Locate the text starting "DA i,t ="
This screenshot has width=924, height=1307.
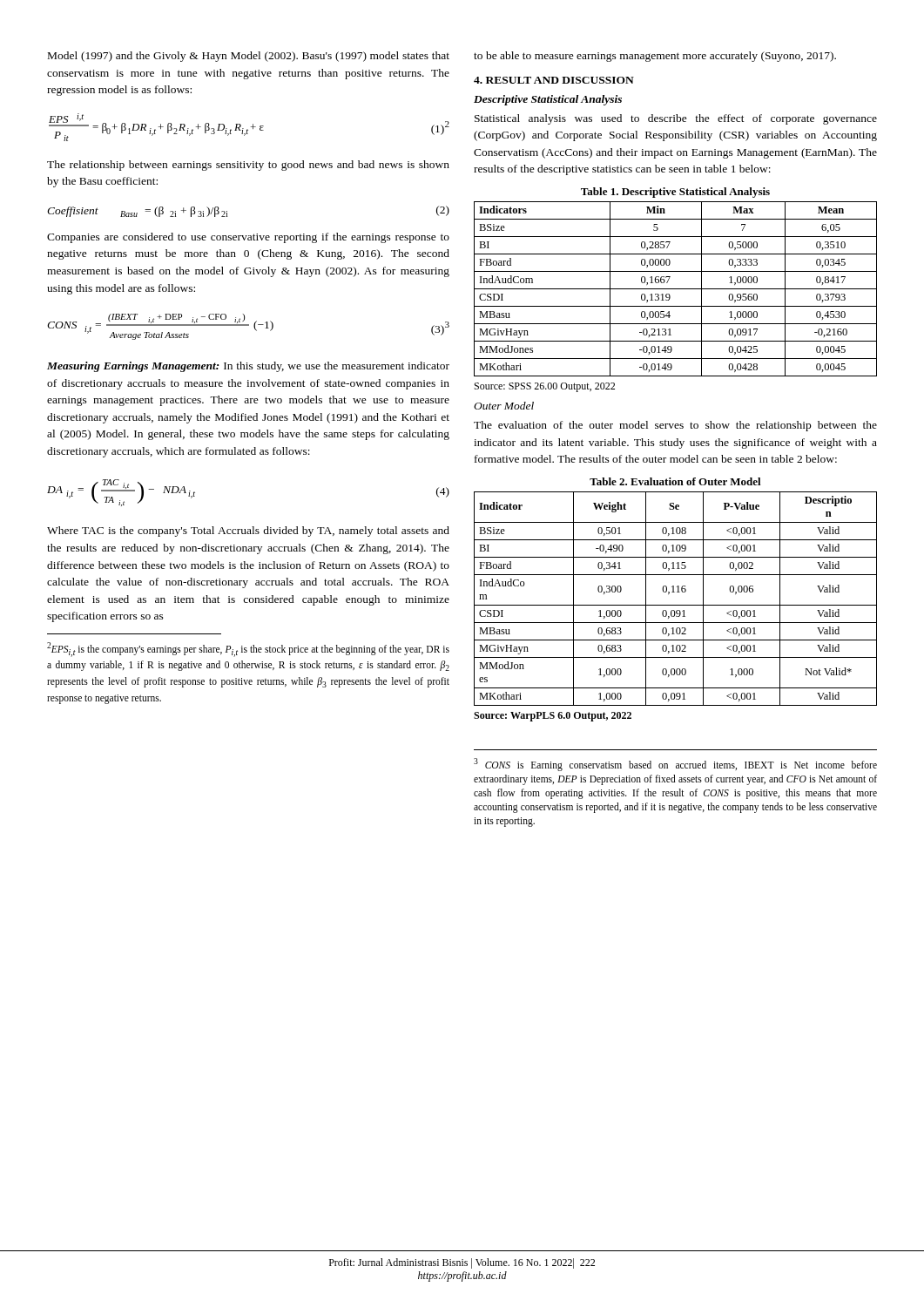(118, 491)
